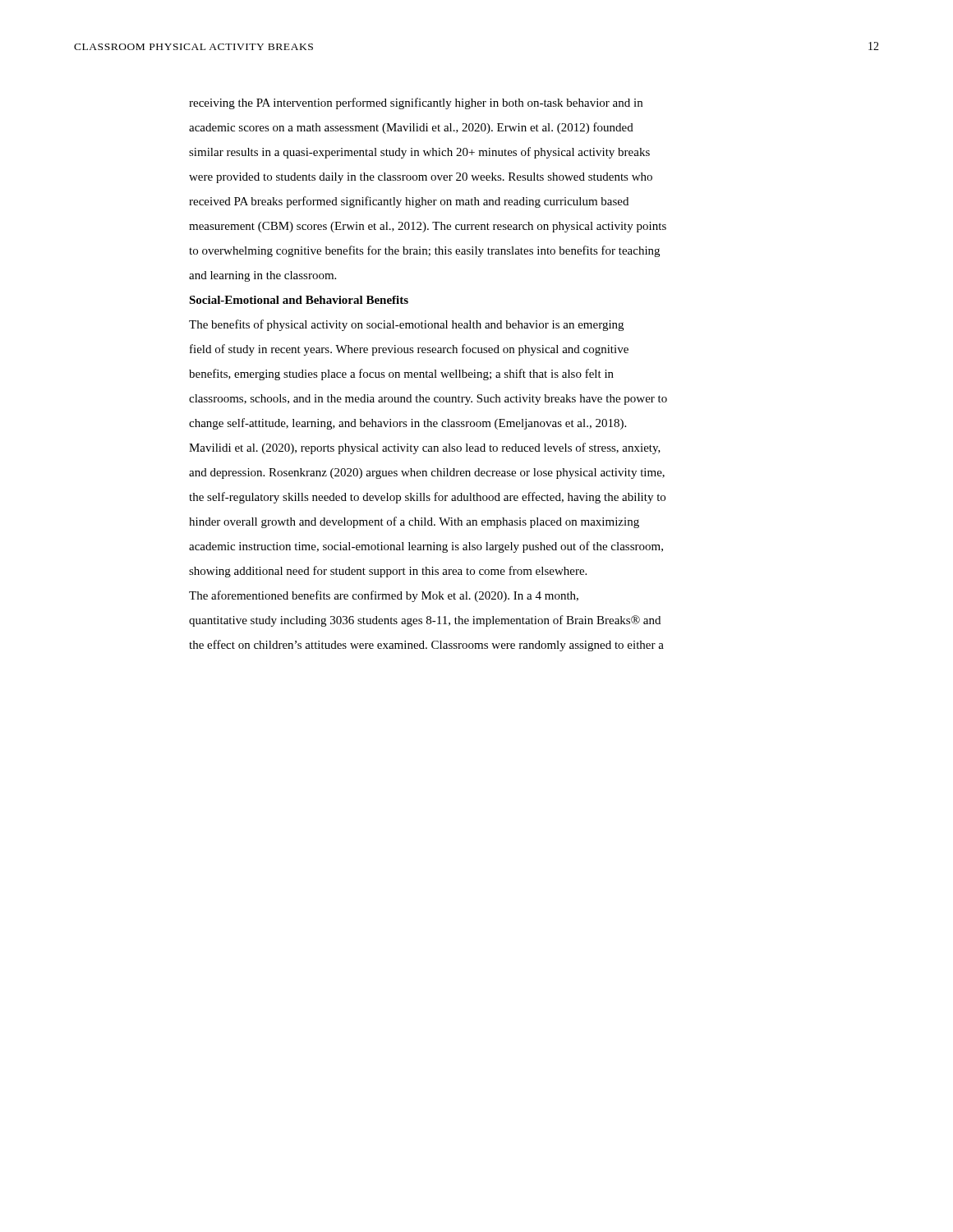Click a section header

299,300
